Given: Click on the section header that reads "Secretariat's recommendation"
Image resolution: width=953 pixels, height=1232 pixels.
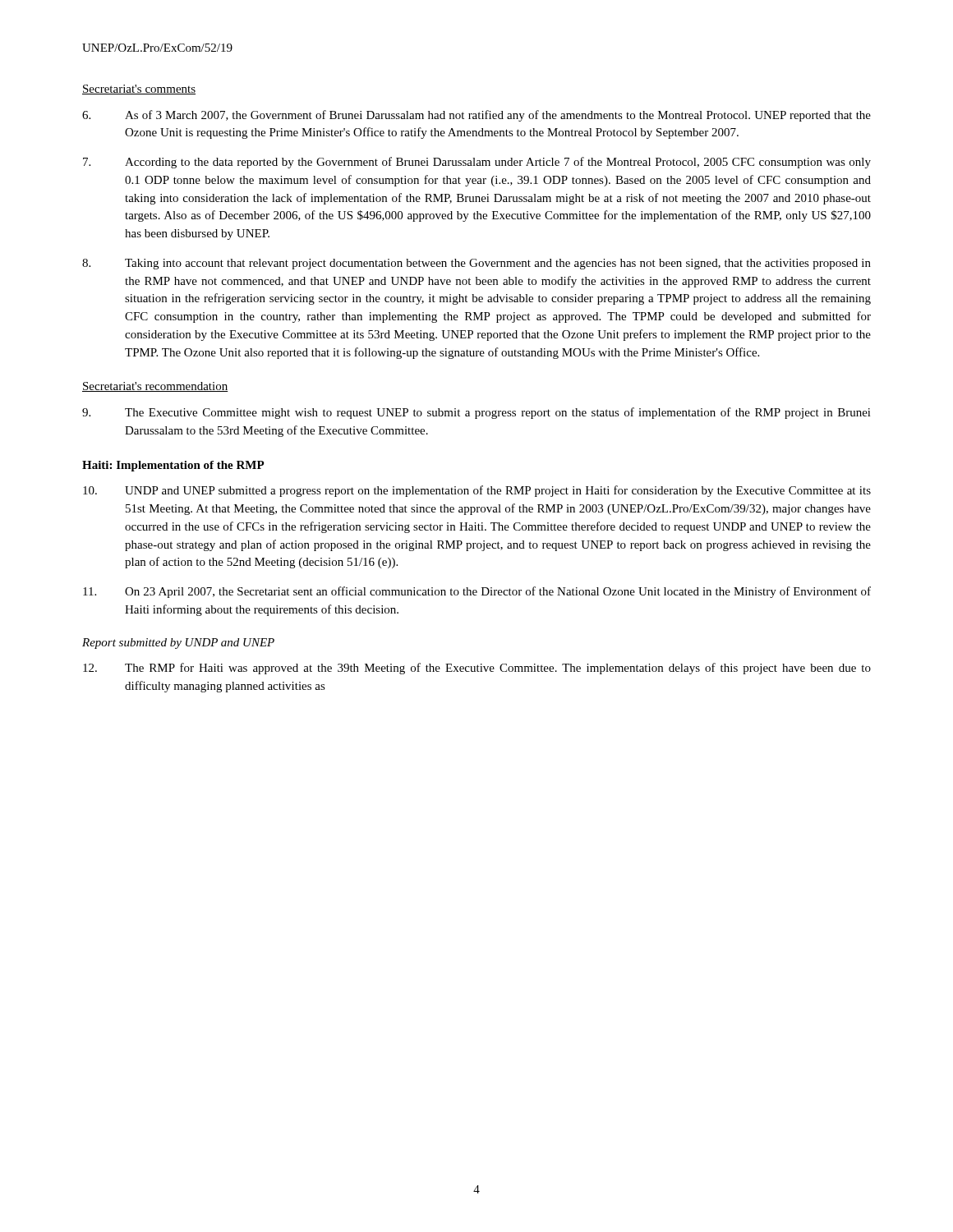Looking at the screenshot, I should [155, 386].
